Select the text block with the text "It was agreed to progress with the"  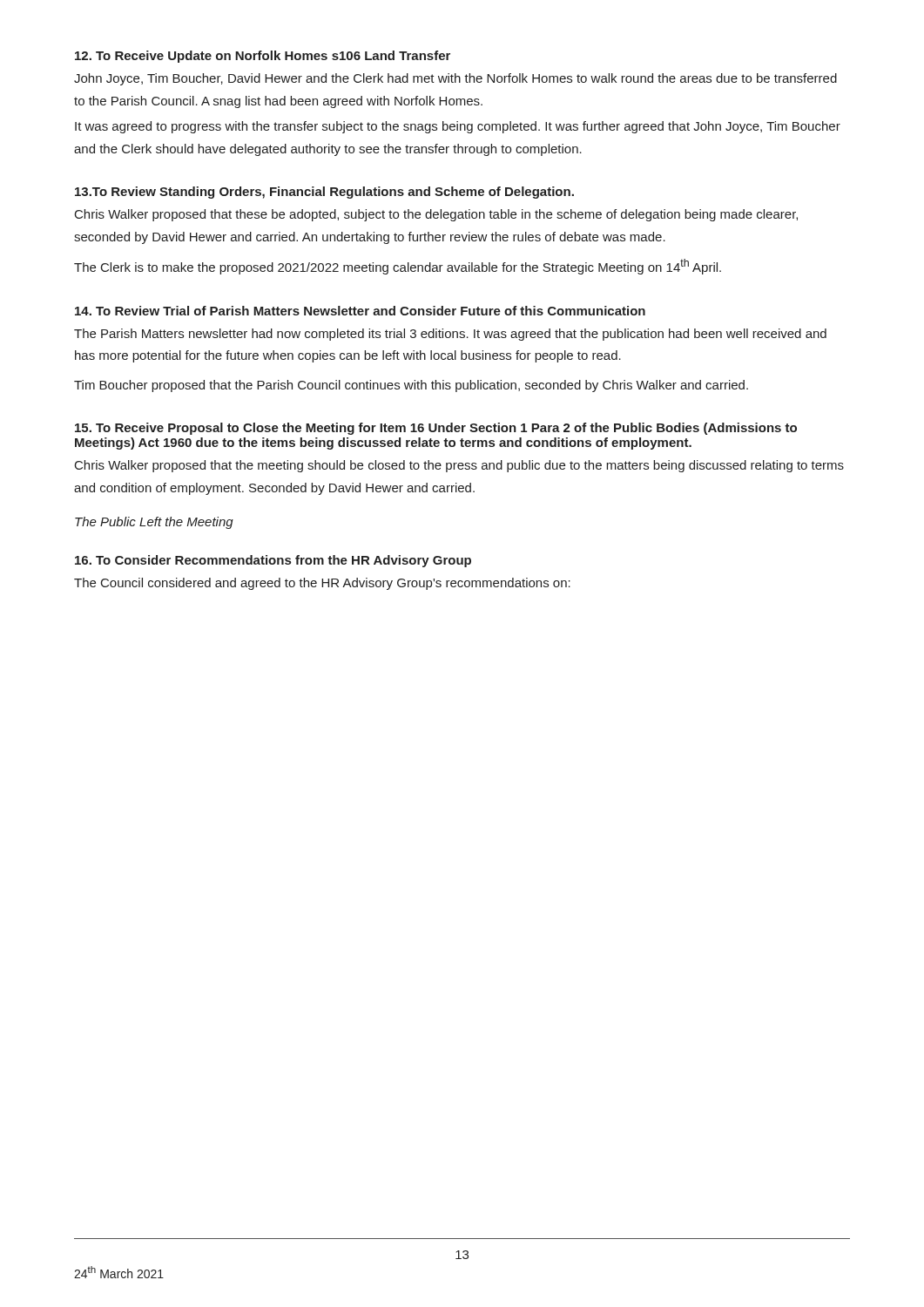click(457, 137)
